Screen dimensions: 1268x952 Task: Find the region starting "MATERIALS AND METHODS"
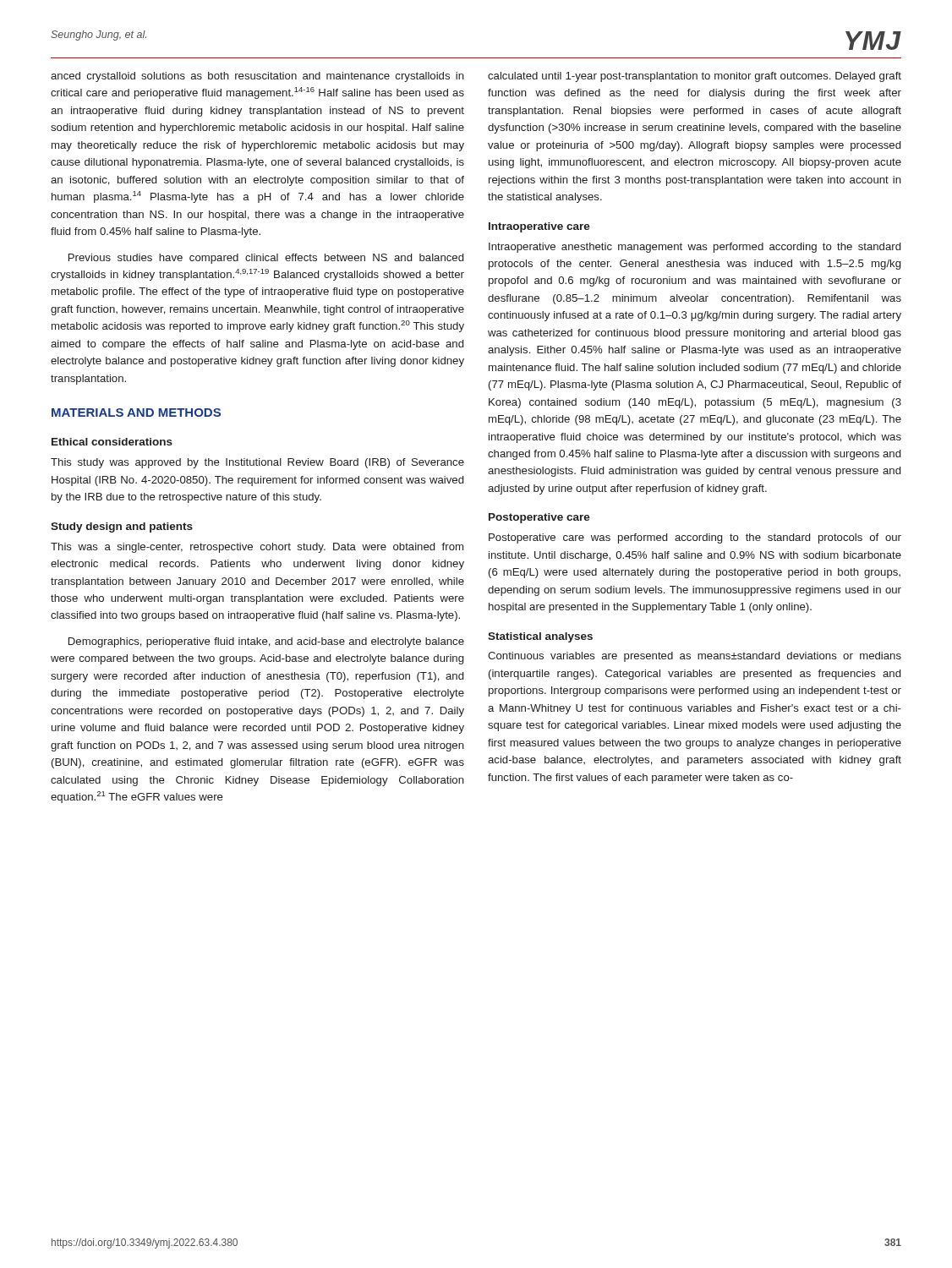tap(136, 412)
